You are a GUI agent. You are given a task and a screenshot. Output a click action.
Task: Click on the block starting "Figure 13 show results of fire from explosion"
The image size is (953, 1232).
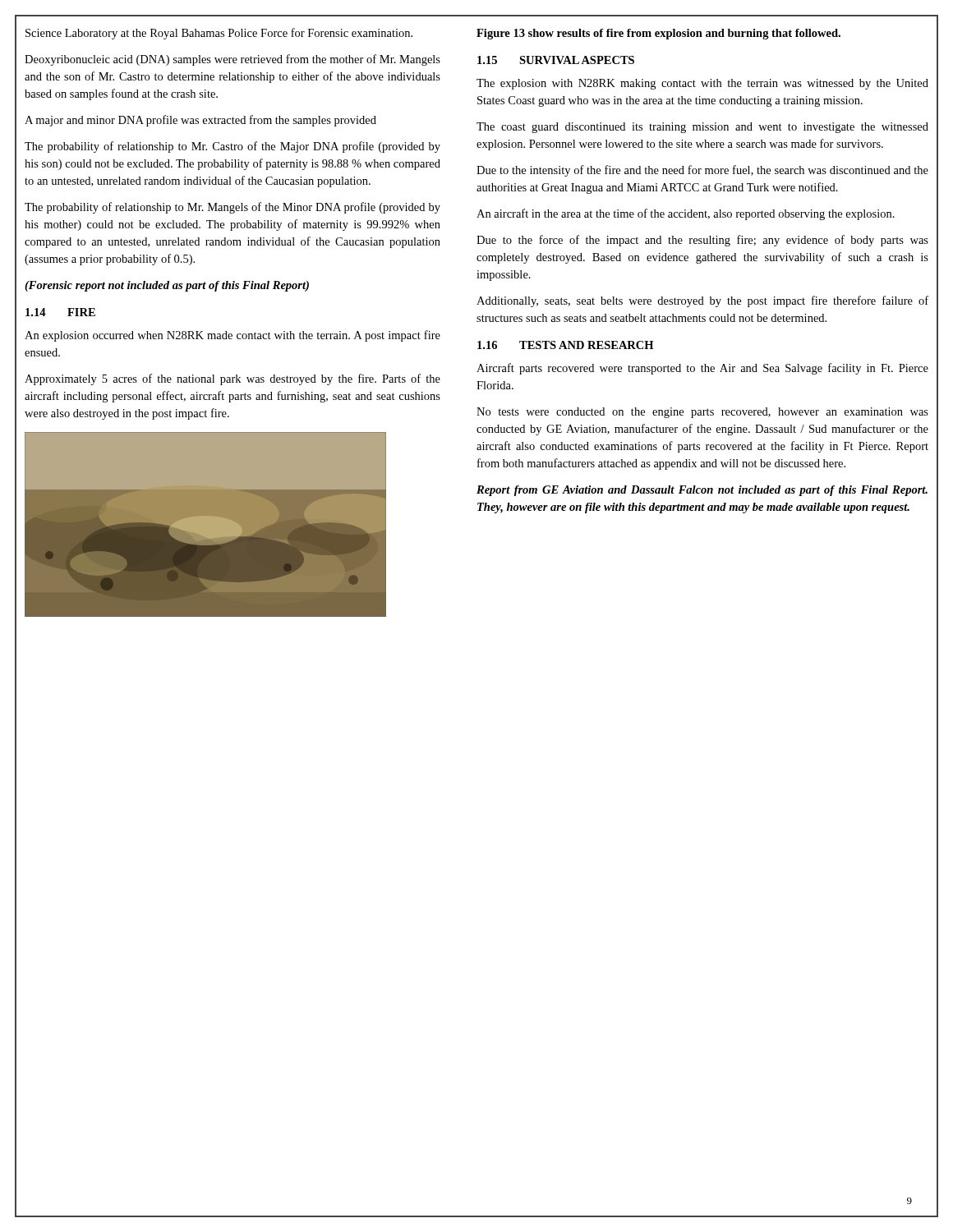click(x=702, y=33)
